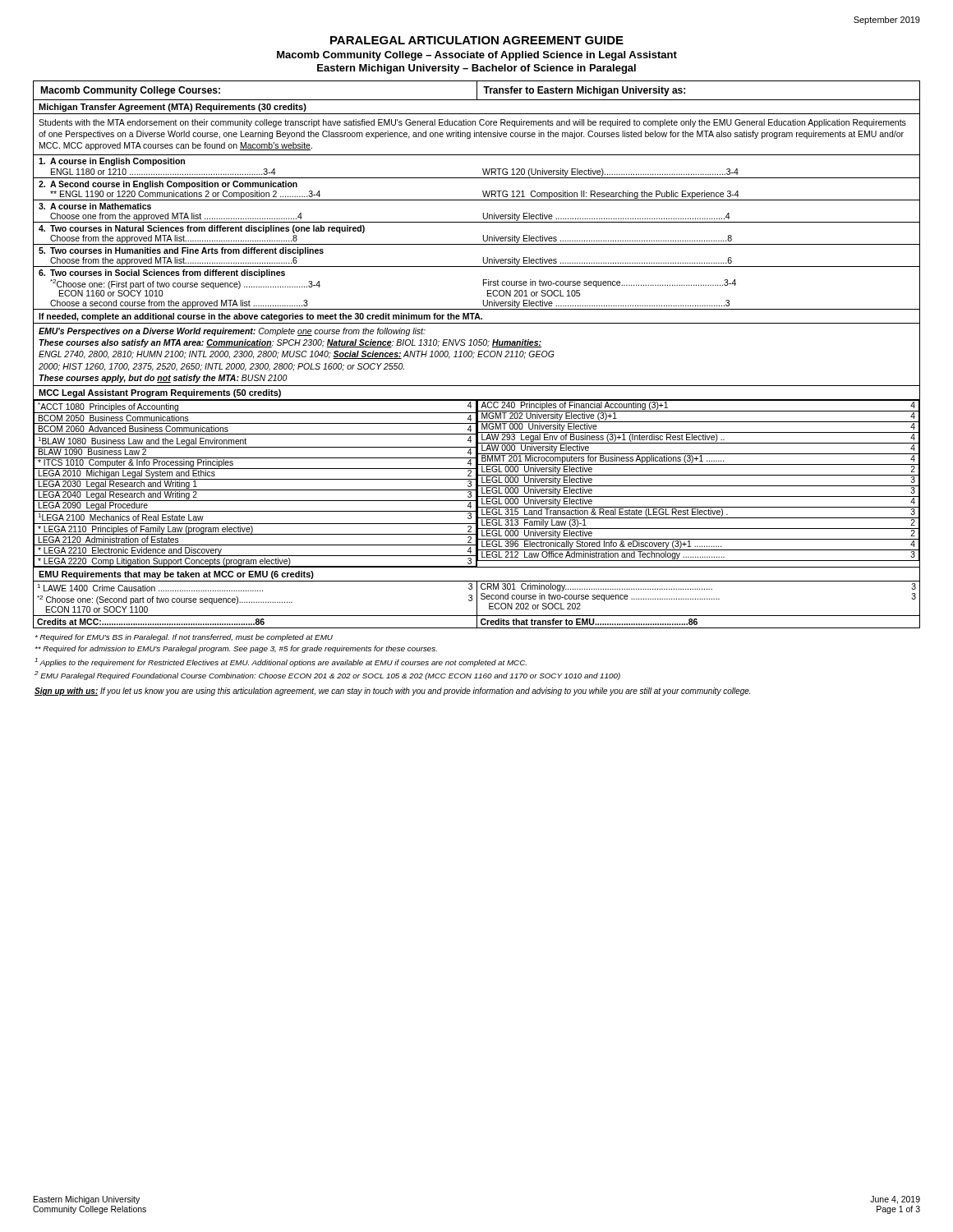The width and height of the screenshot is (953, 1232).
Task: Locate the text "CRM 301 Criminology"
Action: point(698,587)
